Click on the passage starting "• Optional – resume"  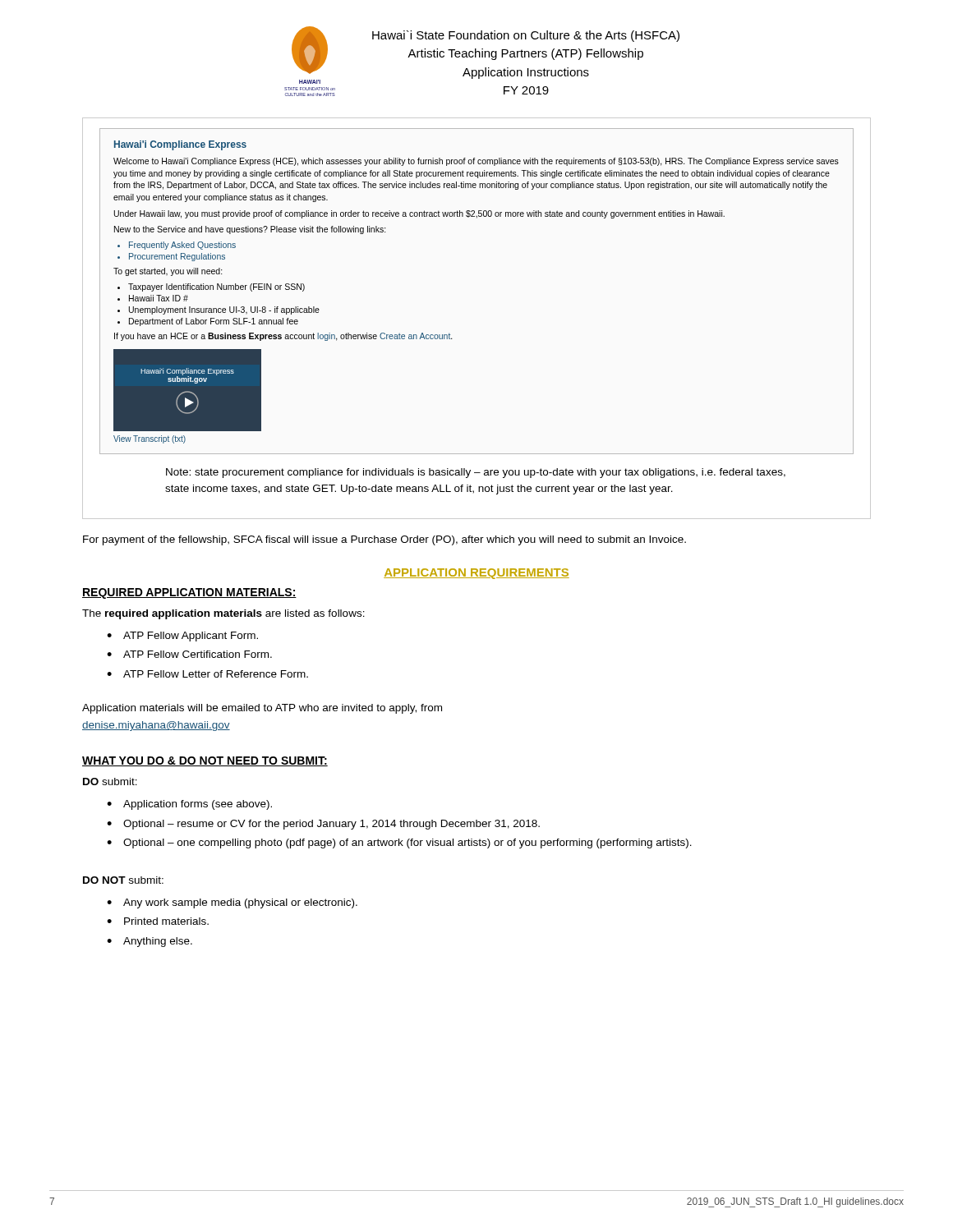tap(324, 824)
